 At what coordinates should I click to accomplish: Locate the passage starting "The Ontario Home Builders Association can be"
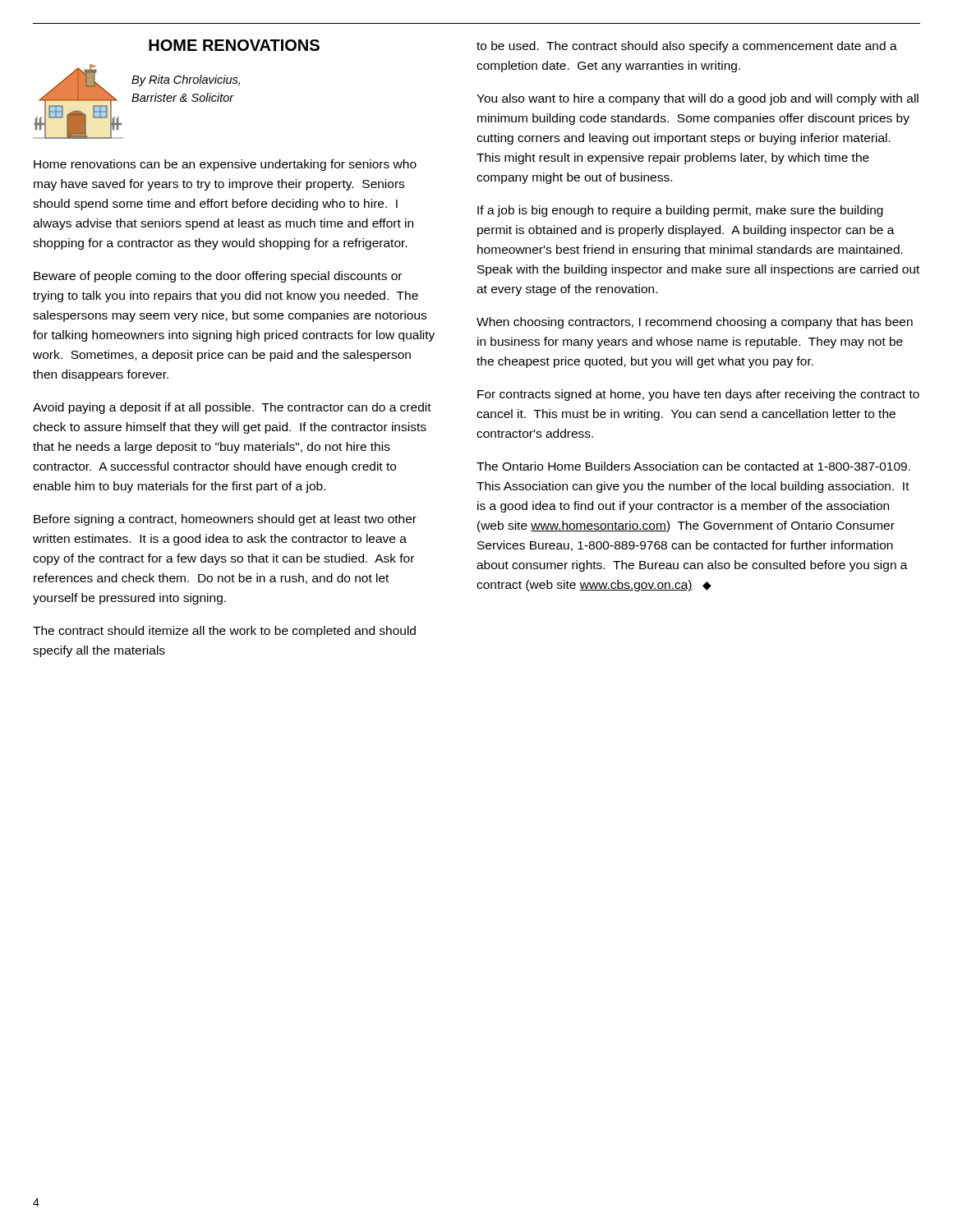696,526
